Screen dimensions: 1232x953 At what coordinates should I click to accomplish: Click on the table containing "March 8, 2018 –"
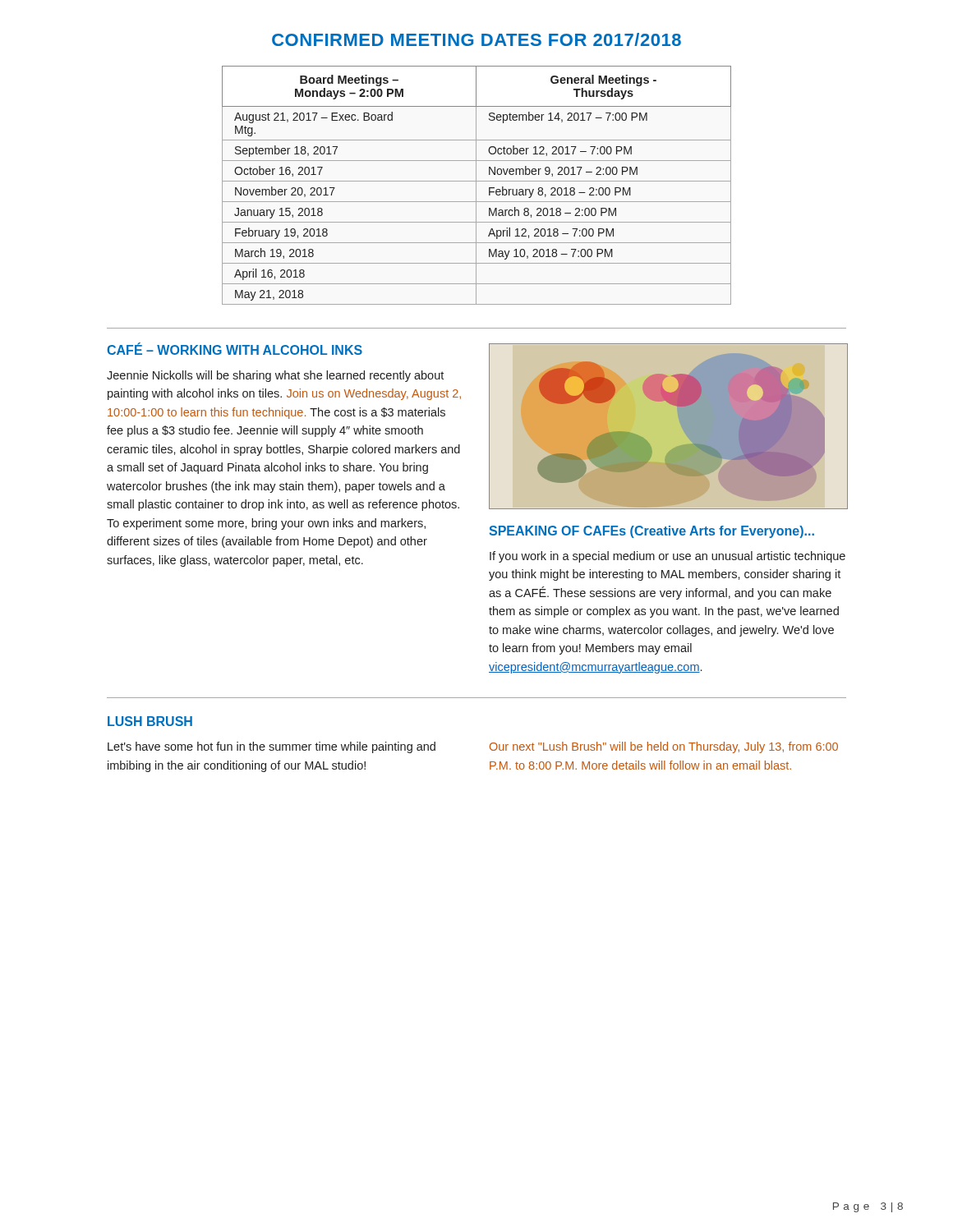(476, 185)
